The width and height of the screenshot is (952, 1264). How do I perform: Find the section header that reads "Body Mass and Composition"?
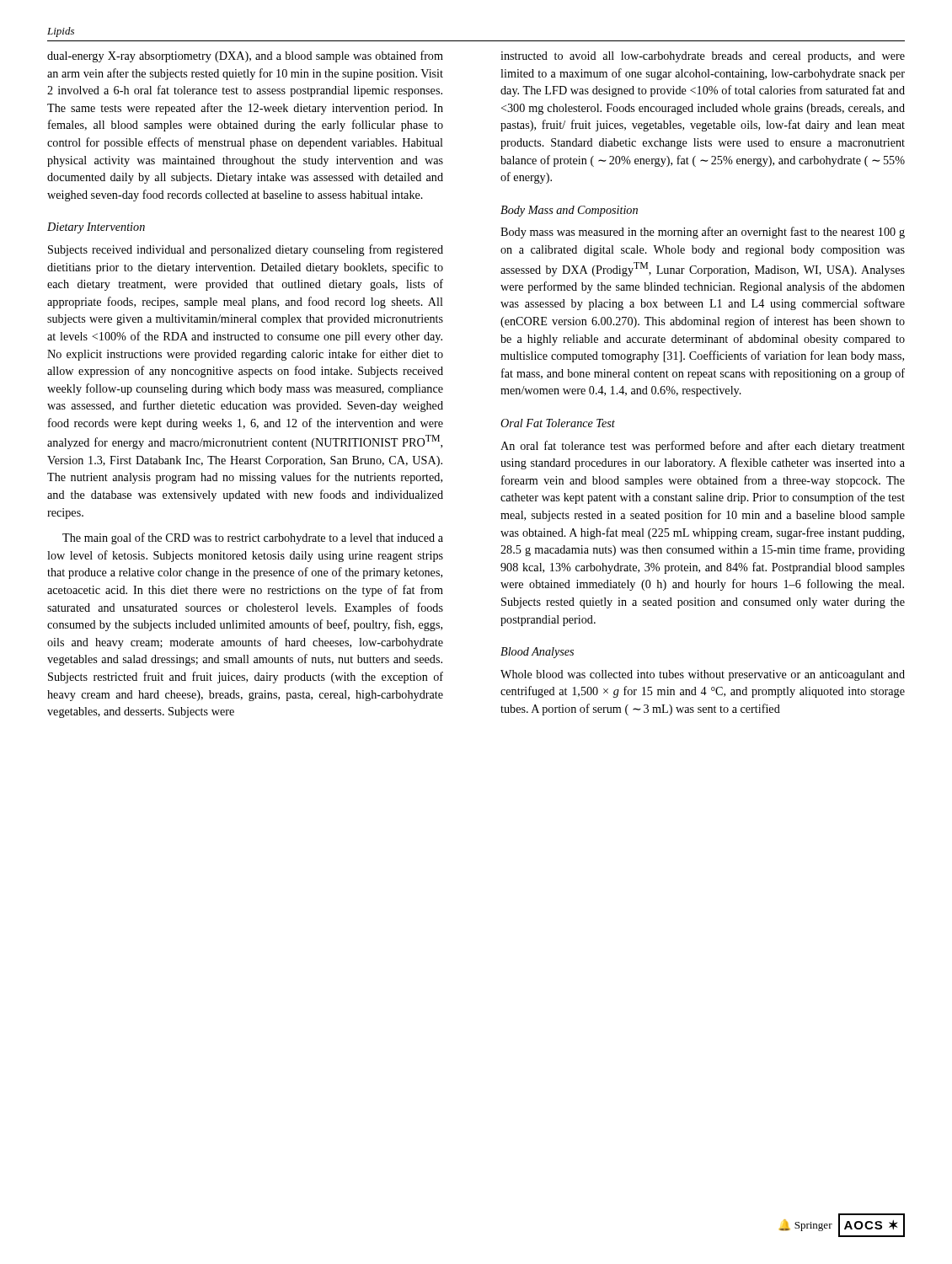click(x=569, y=210)
